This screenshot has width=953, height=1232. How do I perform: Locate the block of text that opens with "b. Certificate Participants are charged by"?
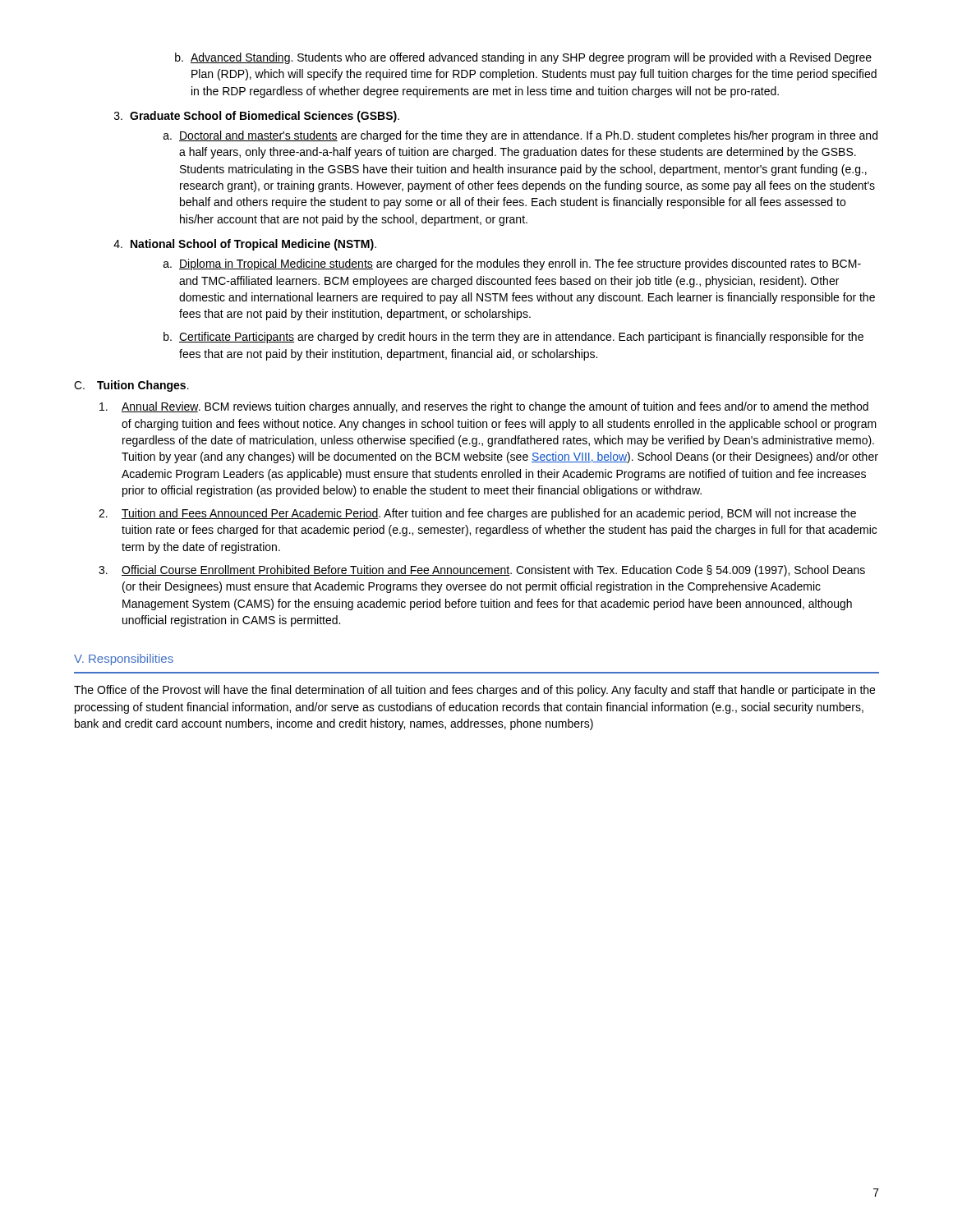[x=513, y=346]
